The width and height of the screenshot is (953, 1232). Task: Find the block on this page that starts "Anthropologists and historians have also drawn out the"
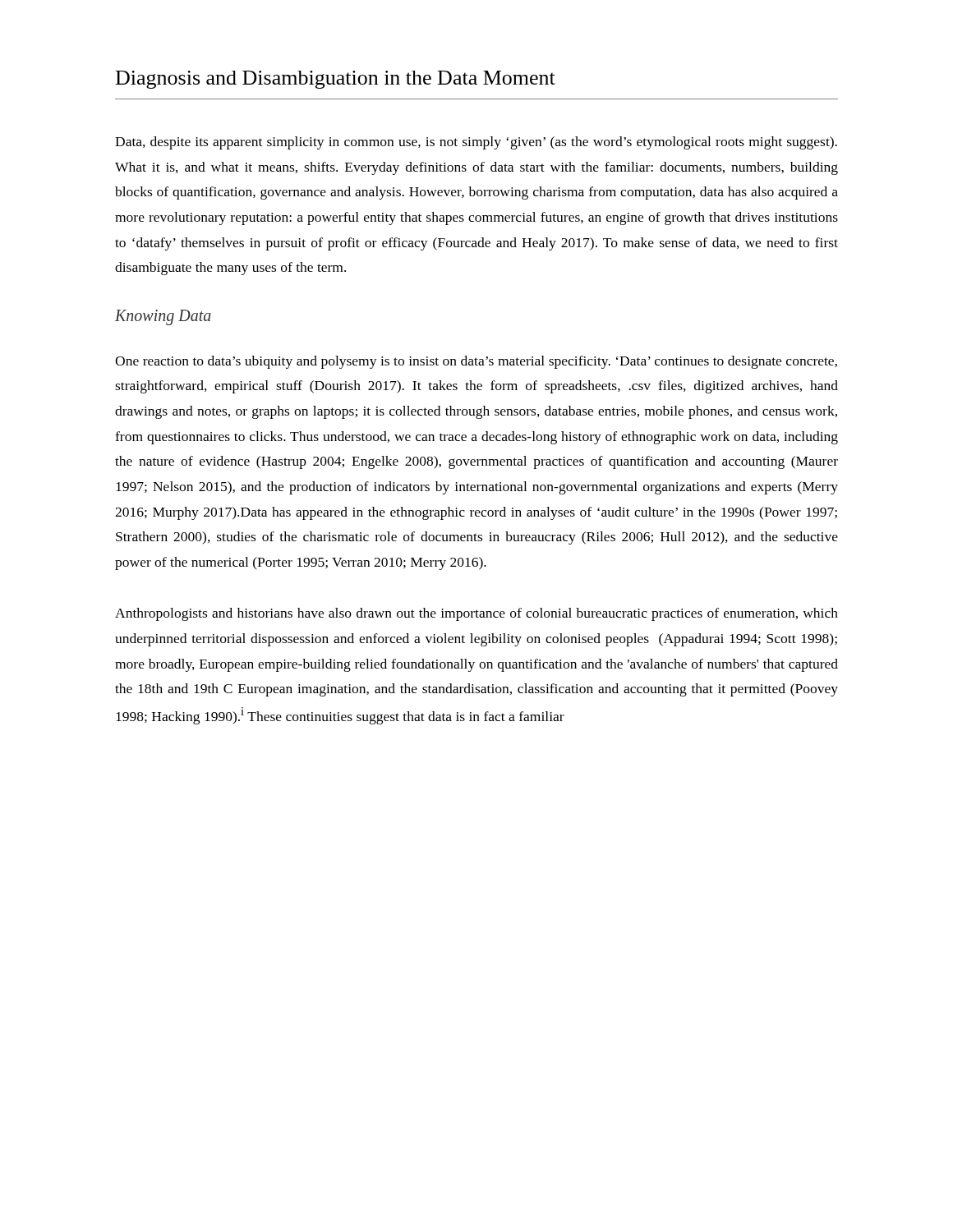[x=476, y=664]
